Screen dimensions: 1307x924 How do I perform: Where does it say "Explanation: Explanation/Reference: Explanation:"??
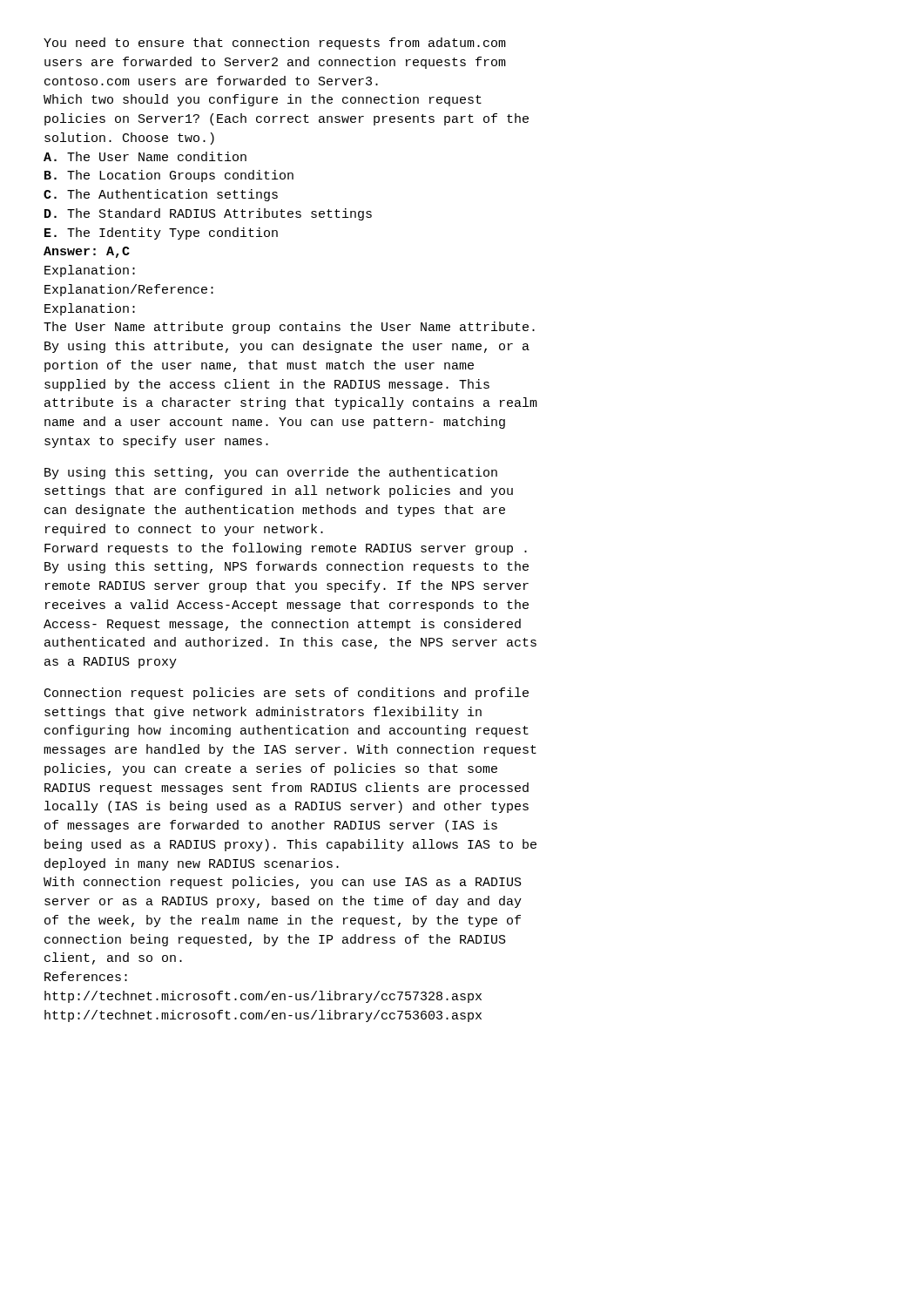click(x=130, y=290)
